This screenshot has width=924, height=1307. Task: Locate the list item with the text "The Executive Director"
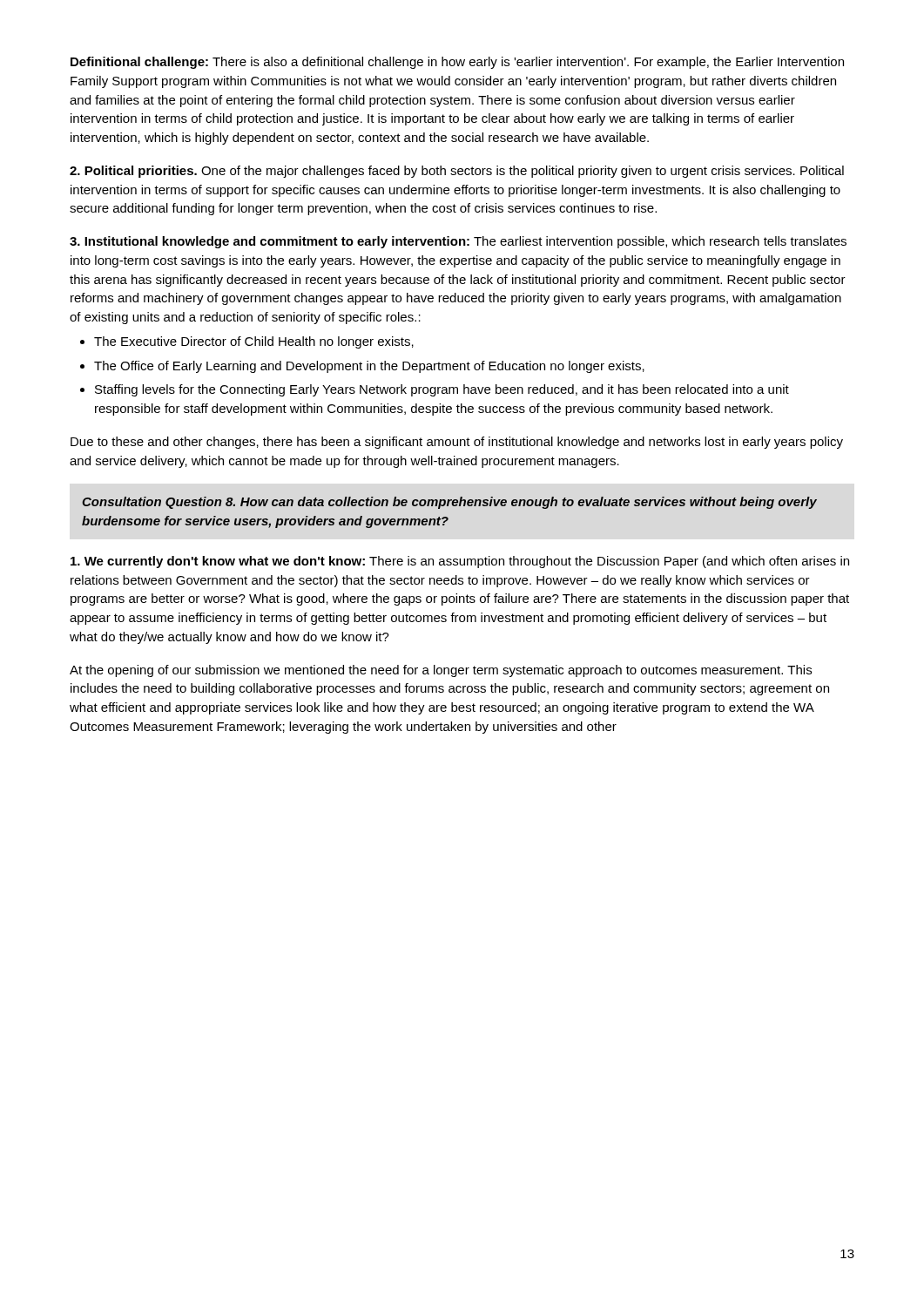[x=254, y=341]
